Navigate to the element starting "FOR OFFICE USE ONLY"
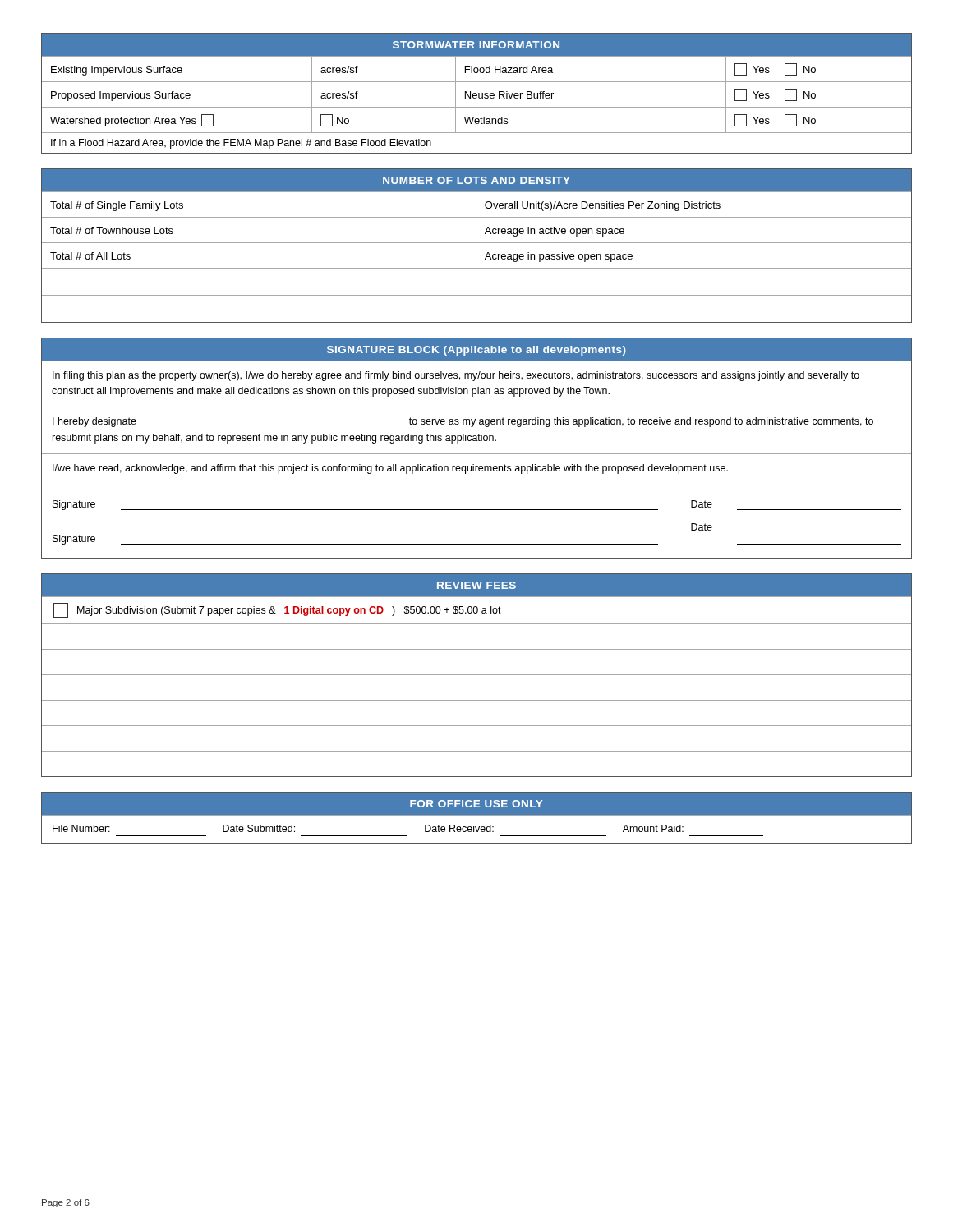The image size is (953, 1232). tap(476, 818)
